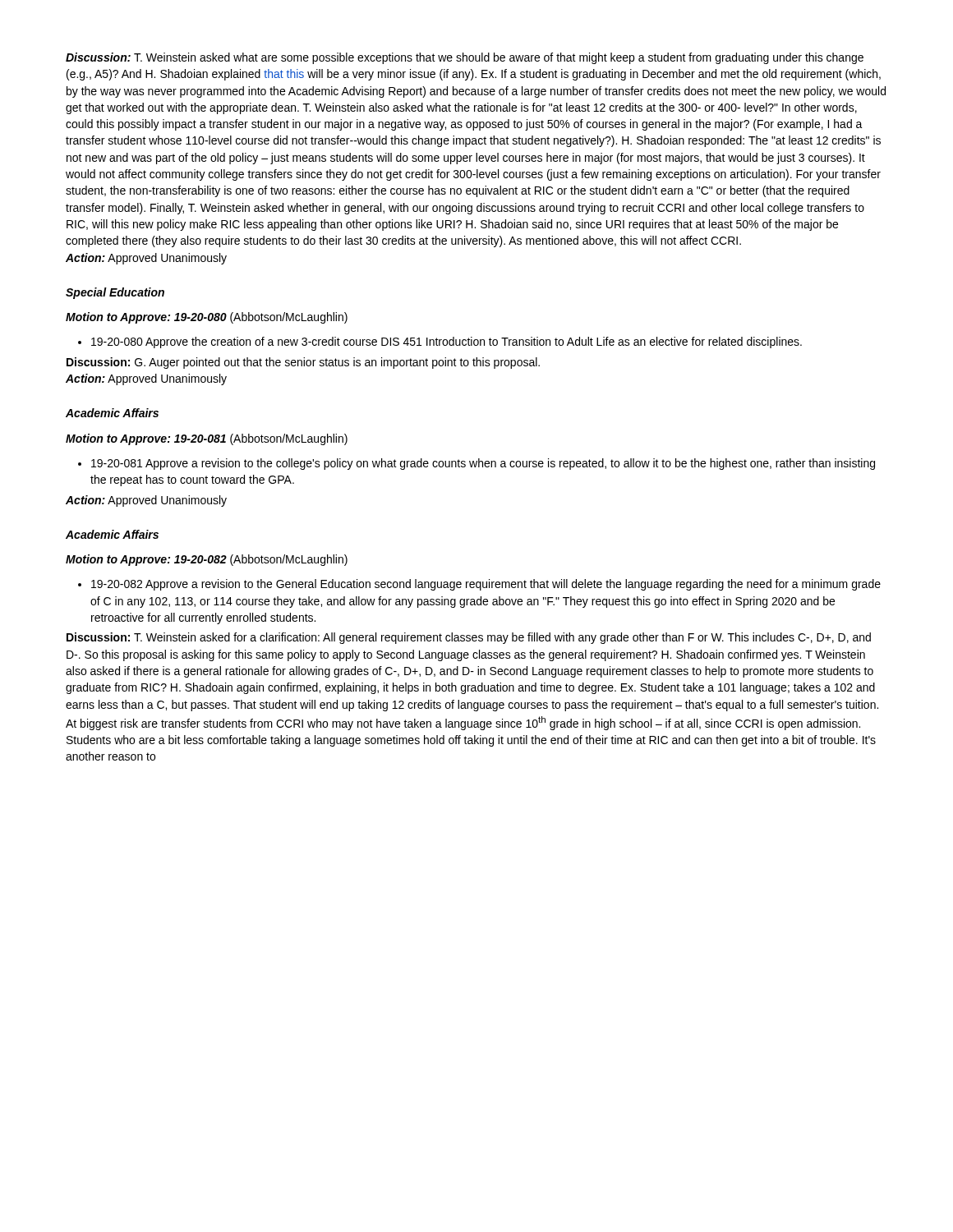Locate the text starting "Motion to Approve: 19-20-081"
This screenshot has width=953, height=1232.
click(207, 438)
